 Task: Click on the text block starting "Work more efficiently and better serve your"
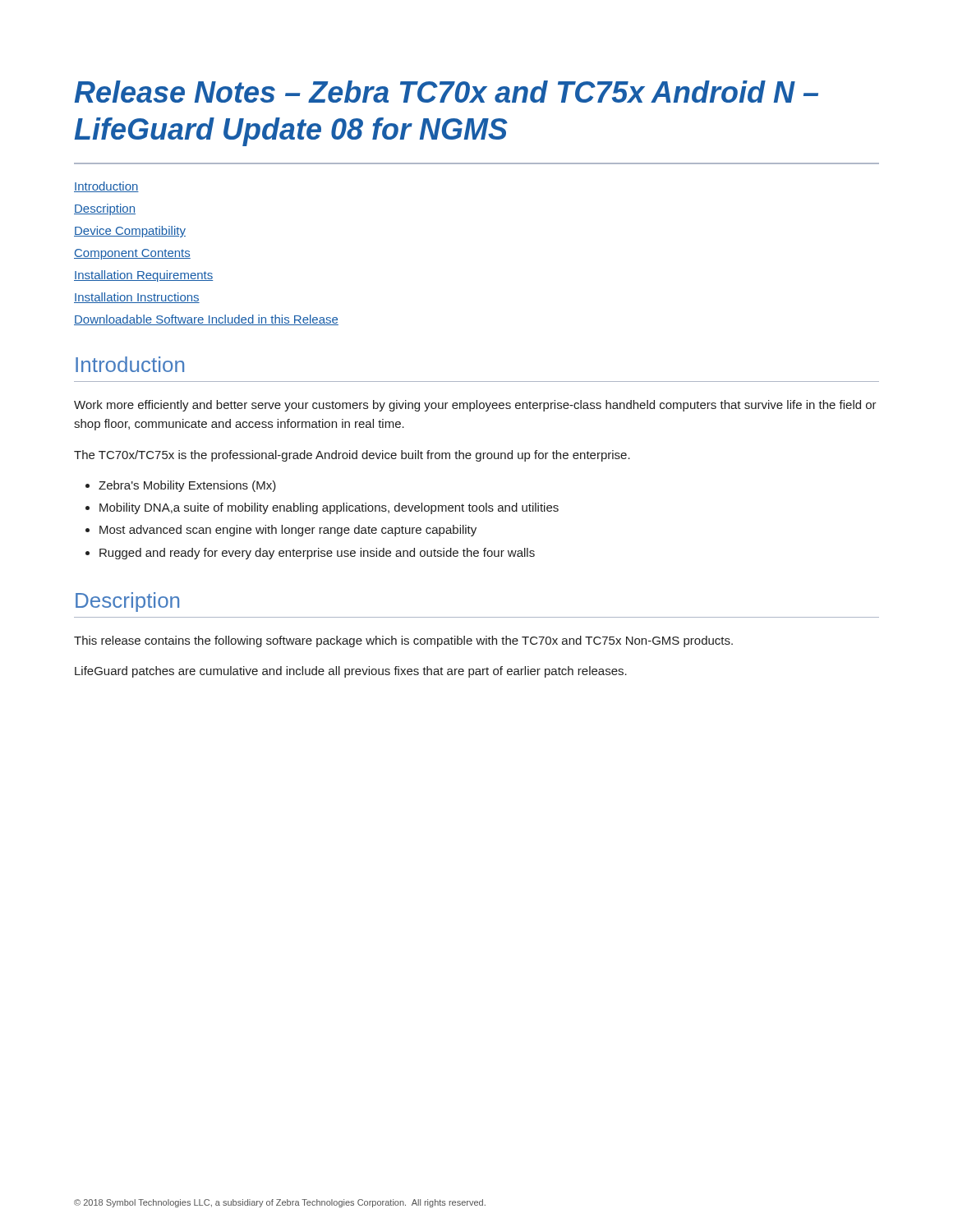tap(475, 414)
